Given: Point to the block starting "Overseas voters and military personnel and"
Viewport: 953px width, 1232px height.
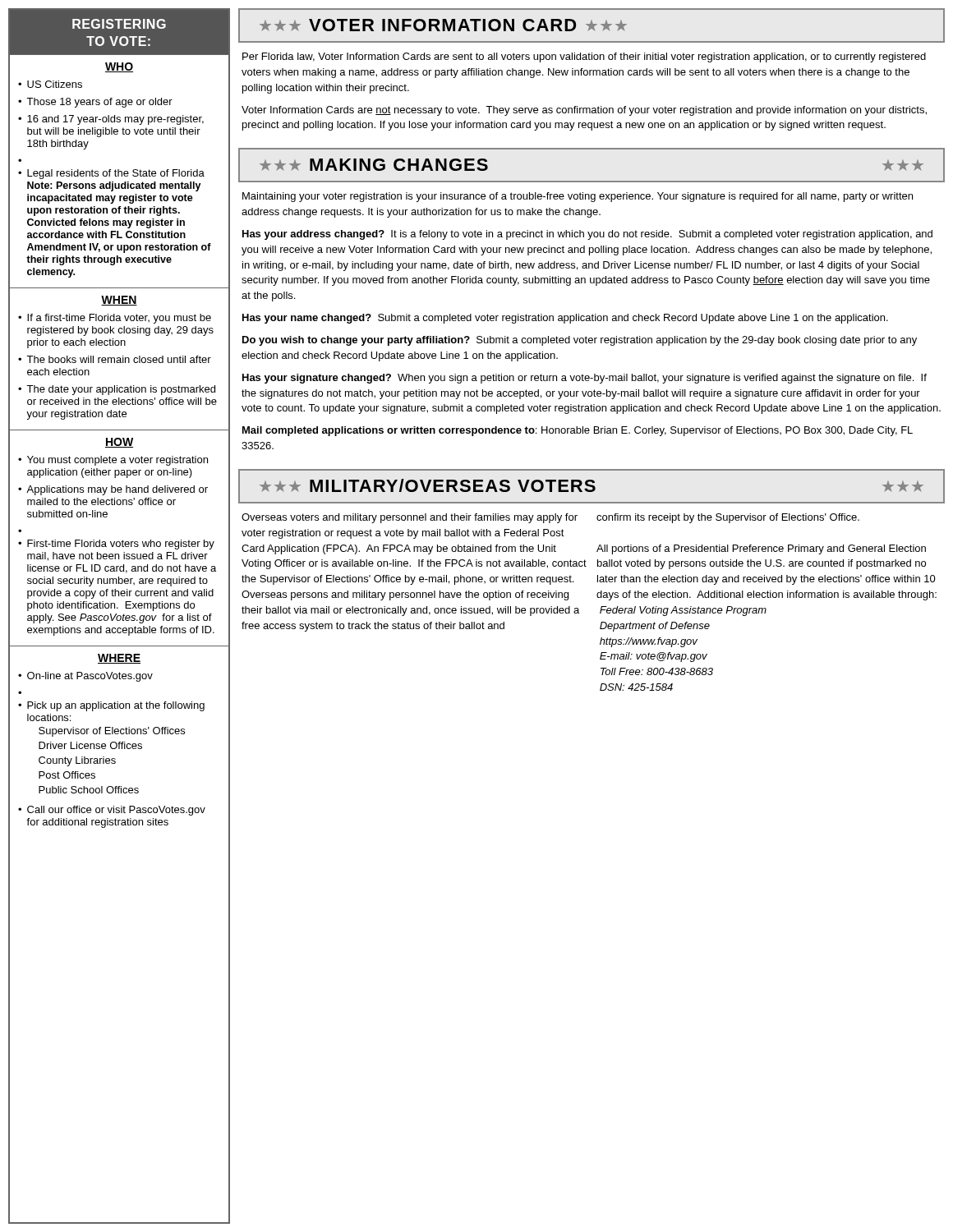Looking at the screenshot, I should [x=414, y=571].
